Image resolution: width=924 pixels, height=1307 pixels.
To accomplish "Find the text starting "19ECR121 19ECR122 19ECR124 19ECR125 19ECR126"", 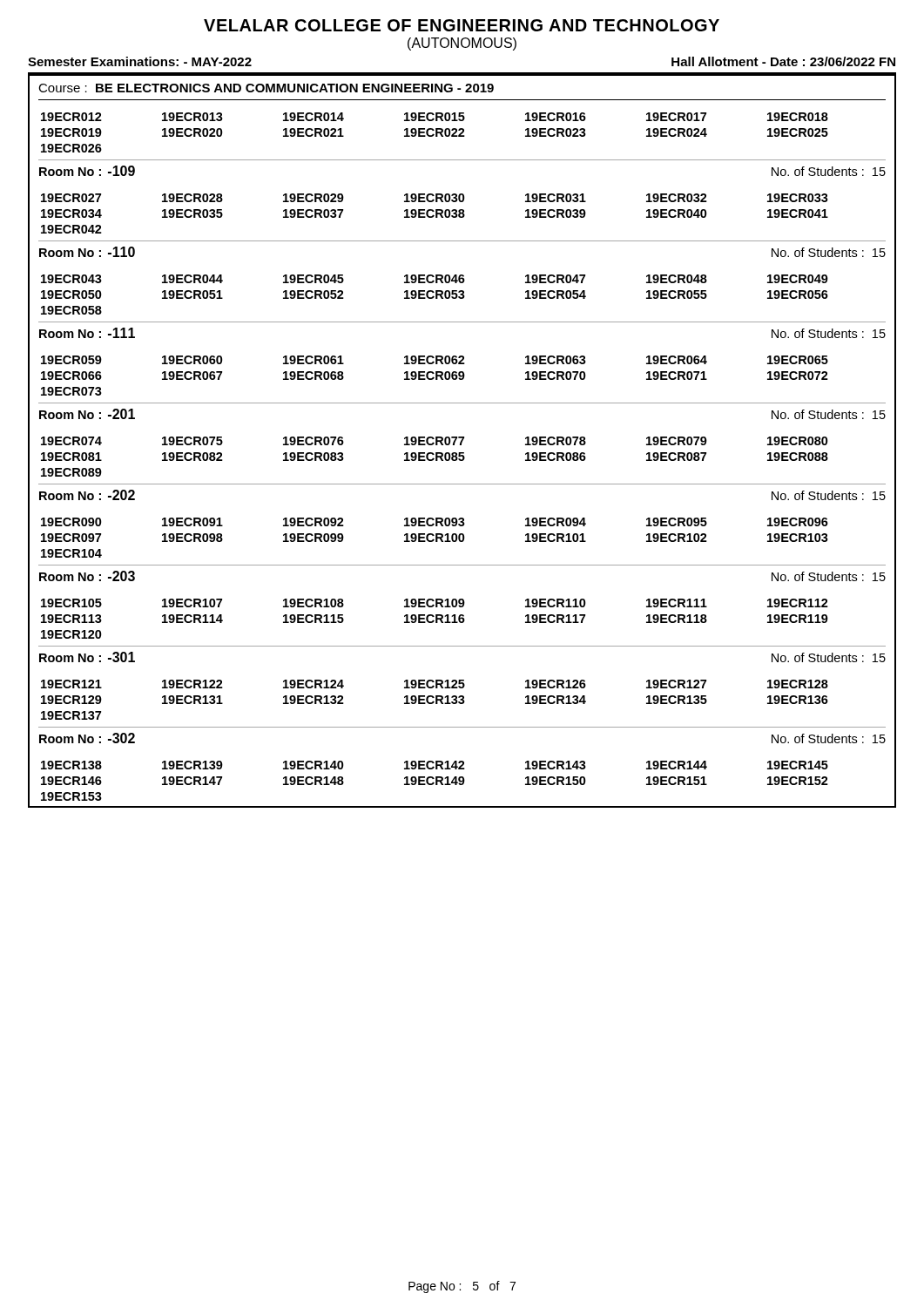I will (462, 700).
